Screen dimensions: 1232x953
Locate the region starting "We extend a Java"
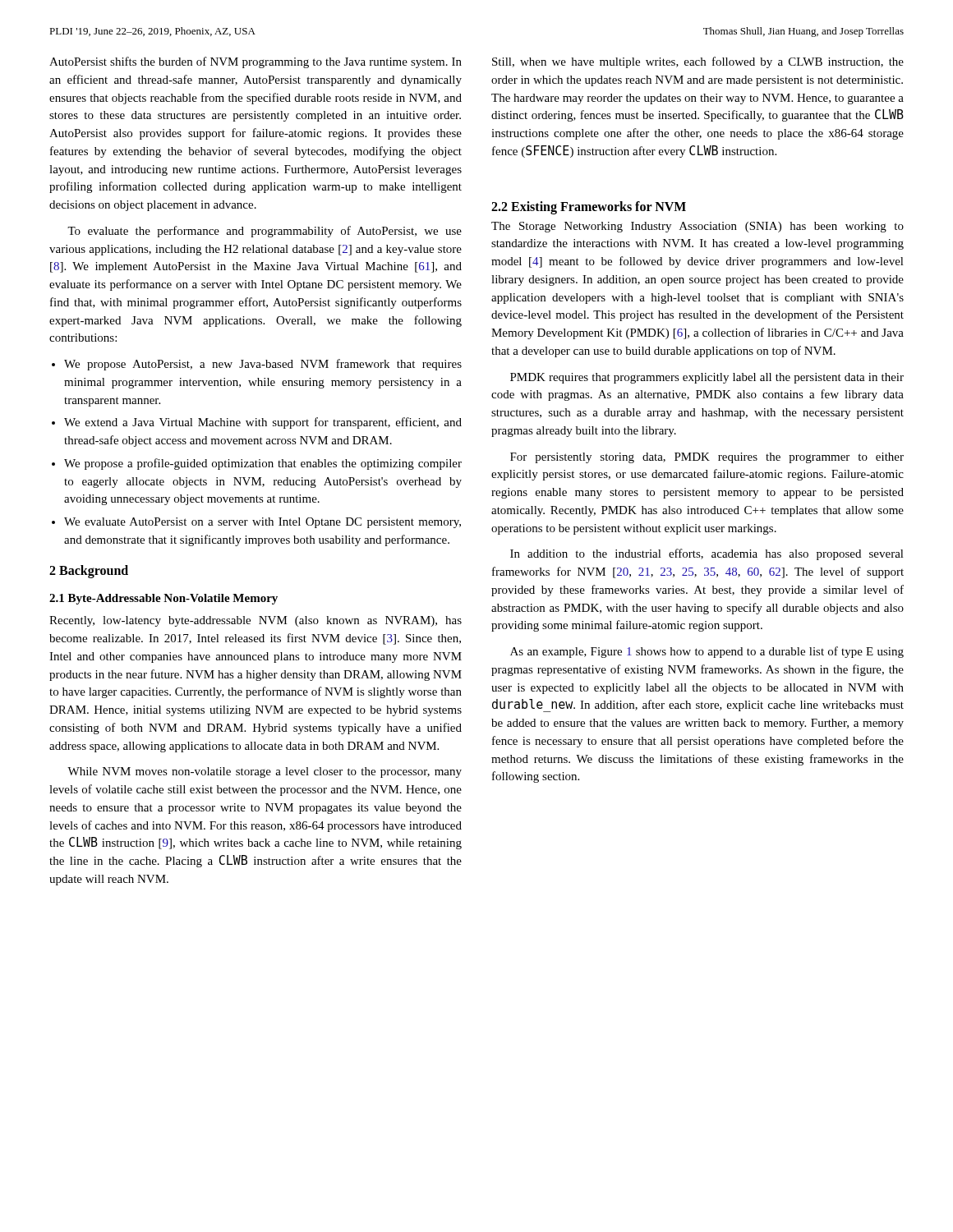pyautogui.click(x=263, y=431)
